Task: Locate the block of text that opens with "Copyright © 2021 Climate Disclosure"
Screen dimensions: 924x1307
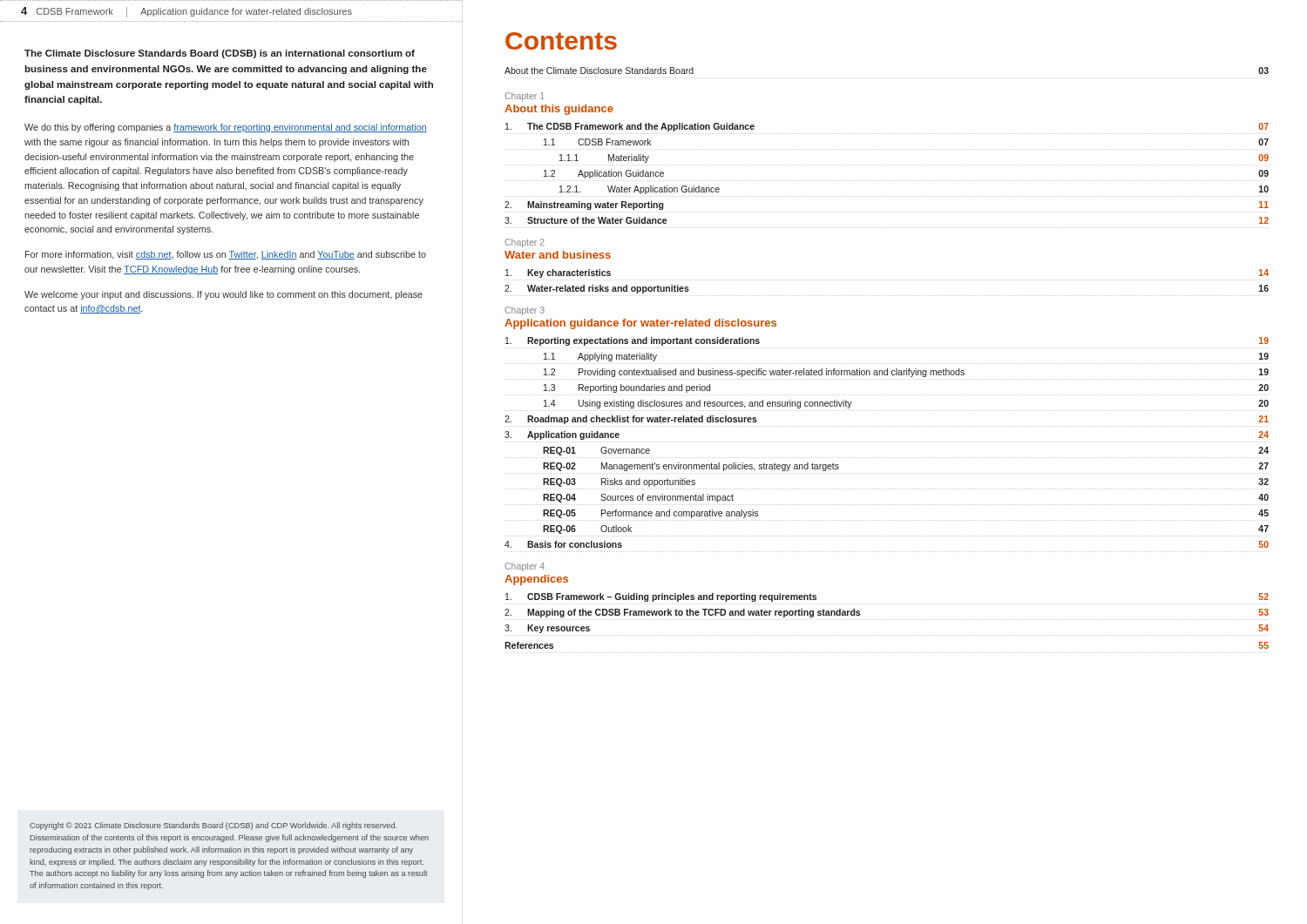Action: click(229, 856)
